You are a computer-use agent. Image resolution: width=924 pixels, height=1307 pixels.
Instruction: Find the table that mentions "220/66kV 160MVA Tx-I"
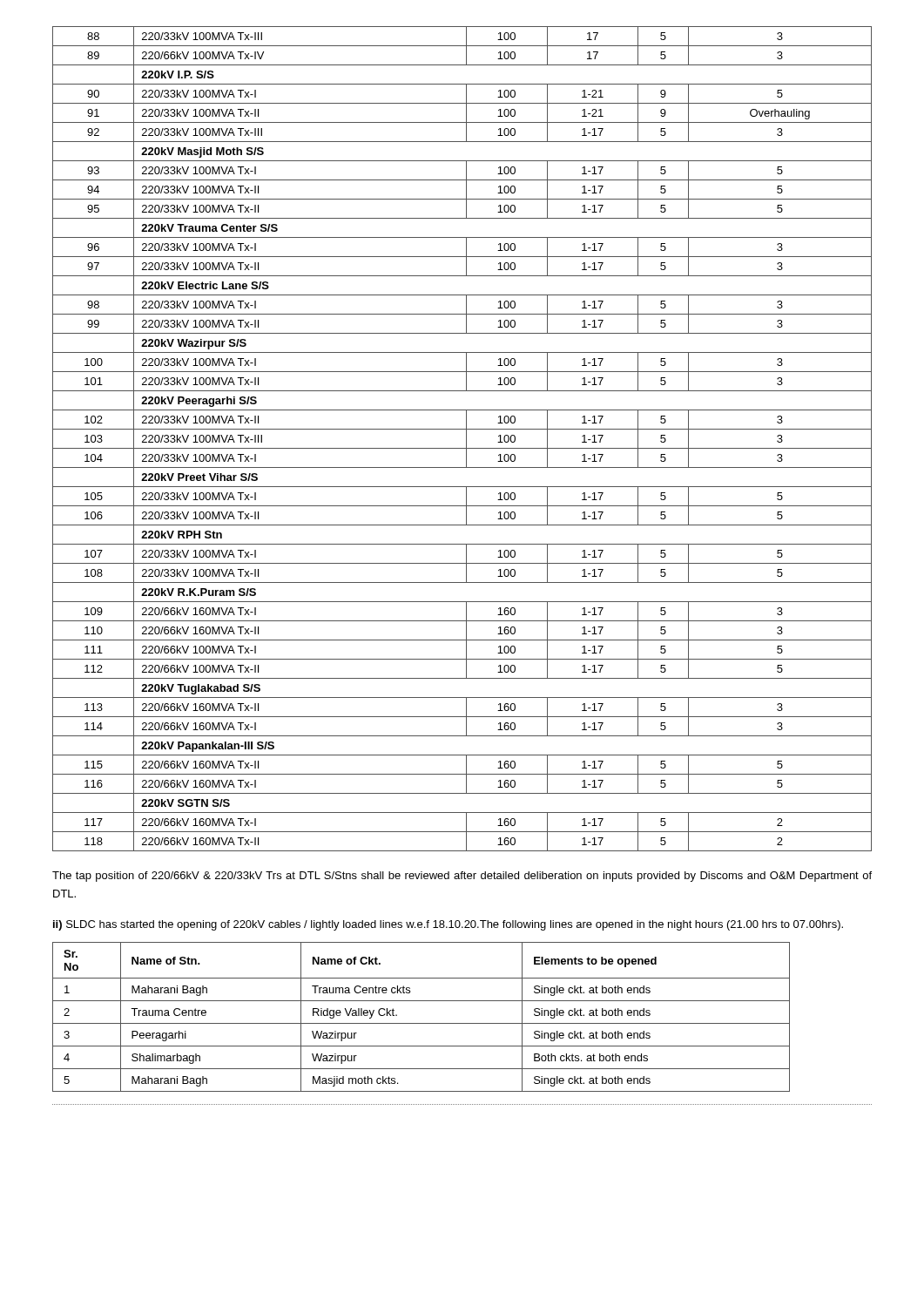pos(462,439)
